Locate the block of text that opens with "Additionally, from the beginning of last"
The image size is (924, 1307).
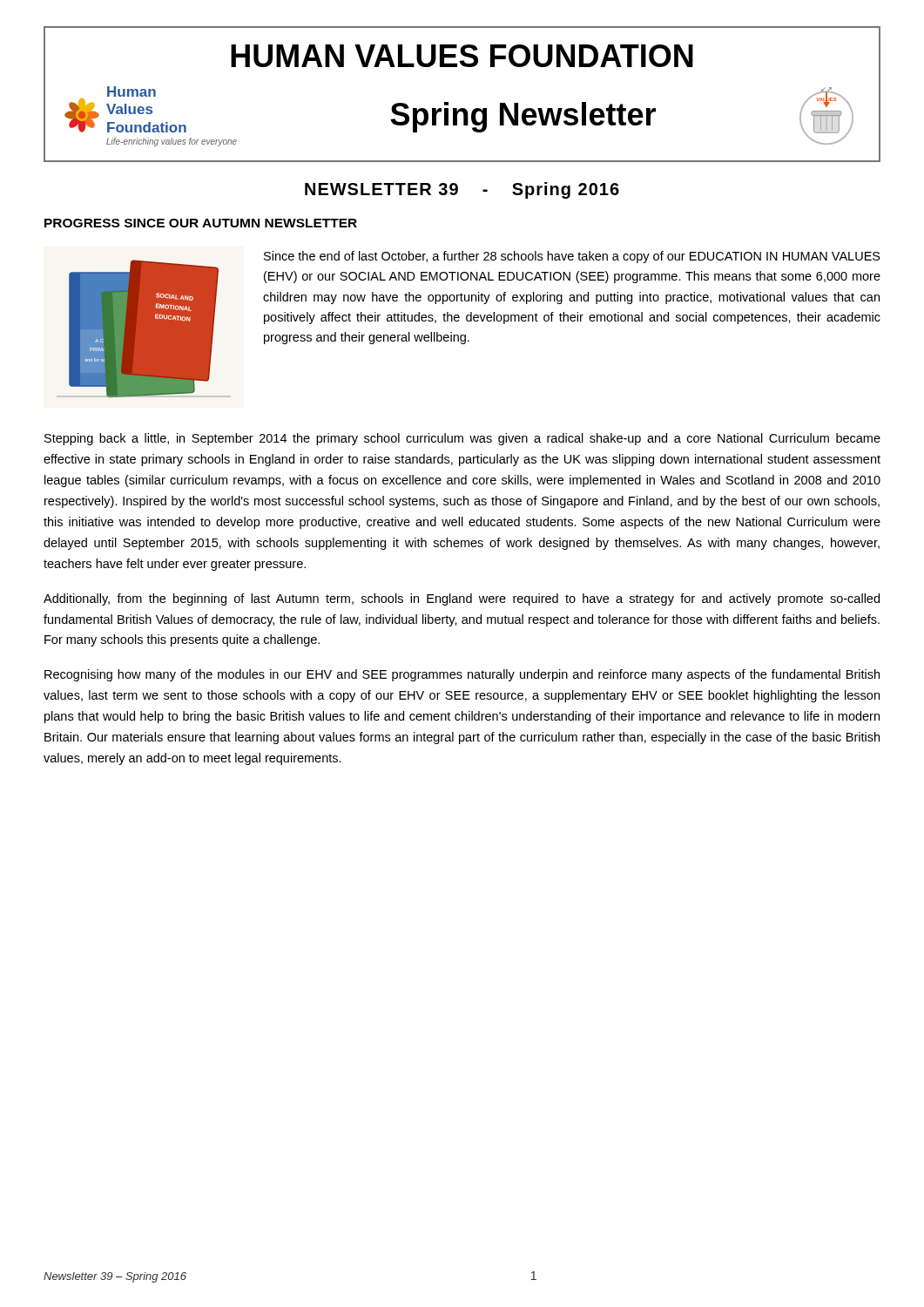click(462, 619)
